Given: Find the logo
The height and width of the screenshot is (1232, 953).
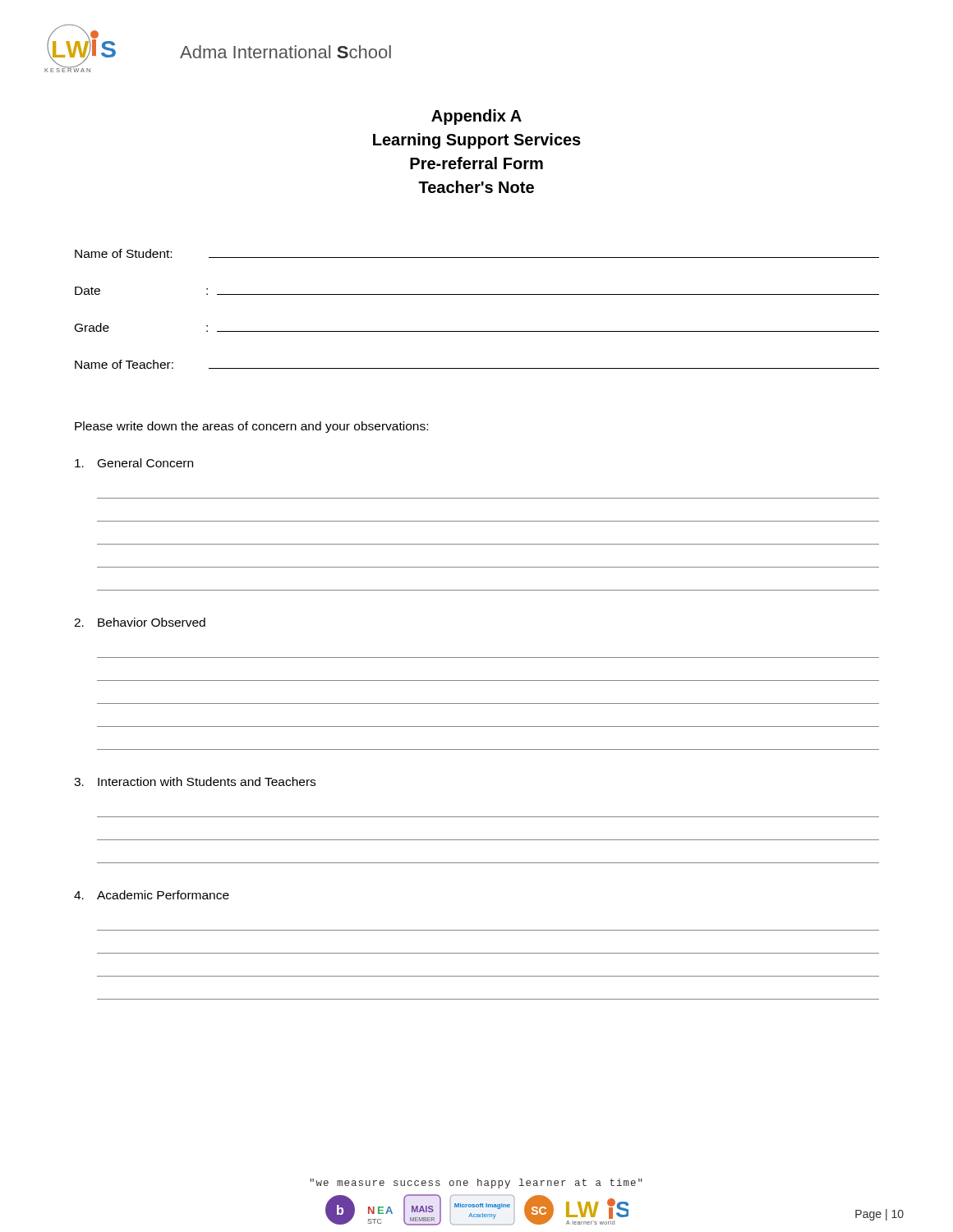Looking at the screenshot, I should click(105, 53).
